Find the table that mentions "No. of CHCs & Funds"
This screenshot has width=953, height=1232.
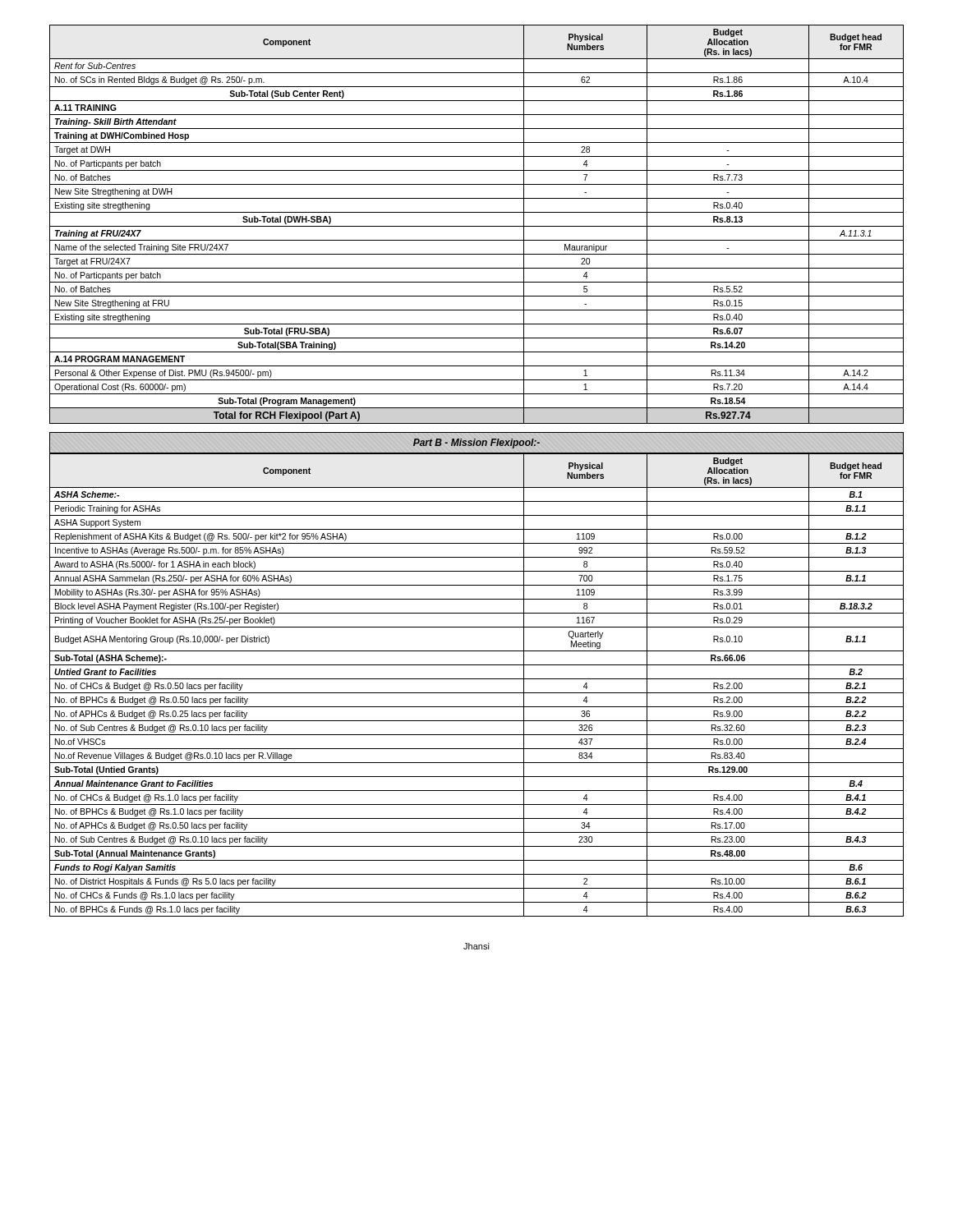[476, 685]
